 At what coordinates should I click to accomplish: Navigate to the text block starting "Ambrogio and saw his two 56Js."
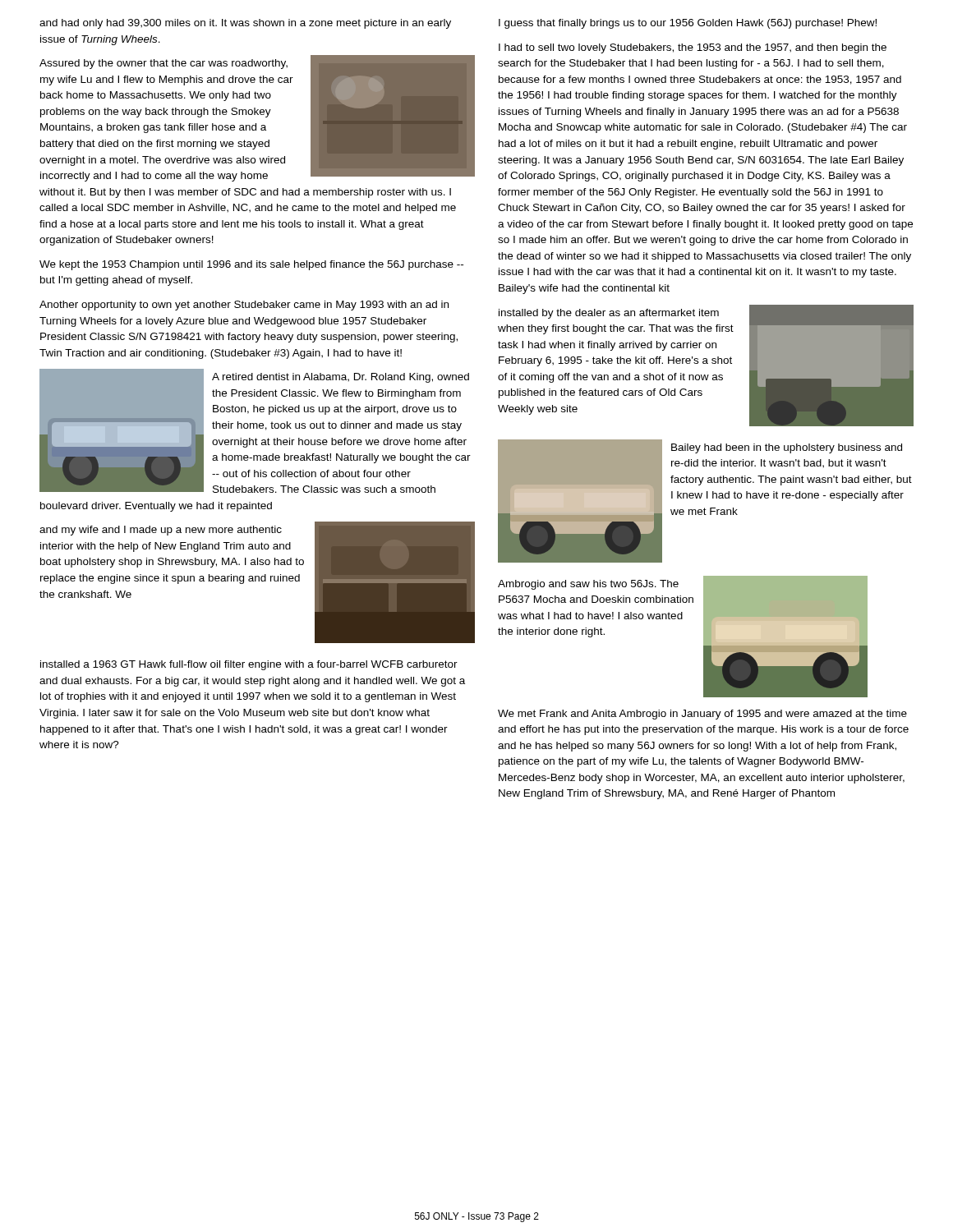(x=596, y=607)
